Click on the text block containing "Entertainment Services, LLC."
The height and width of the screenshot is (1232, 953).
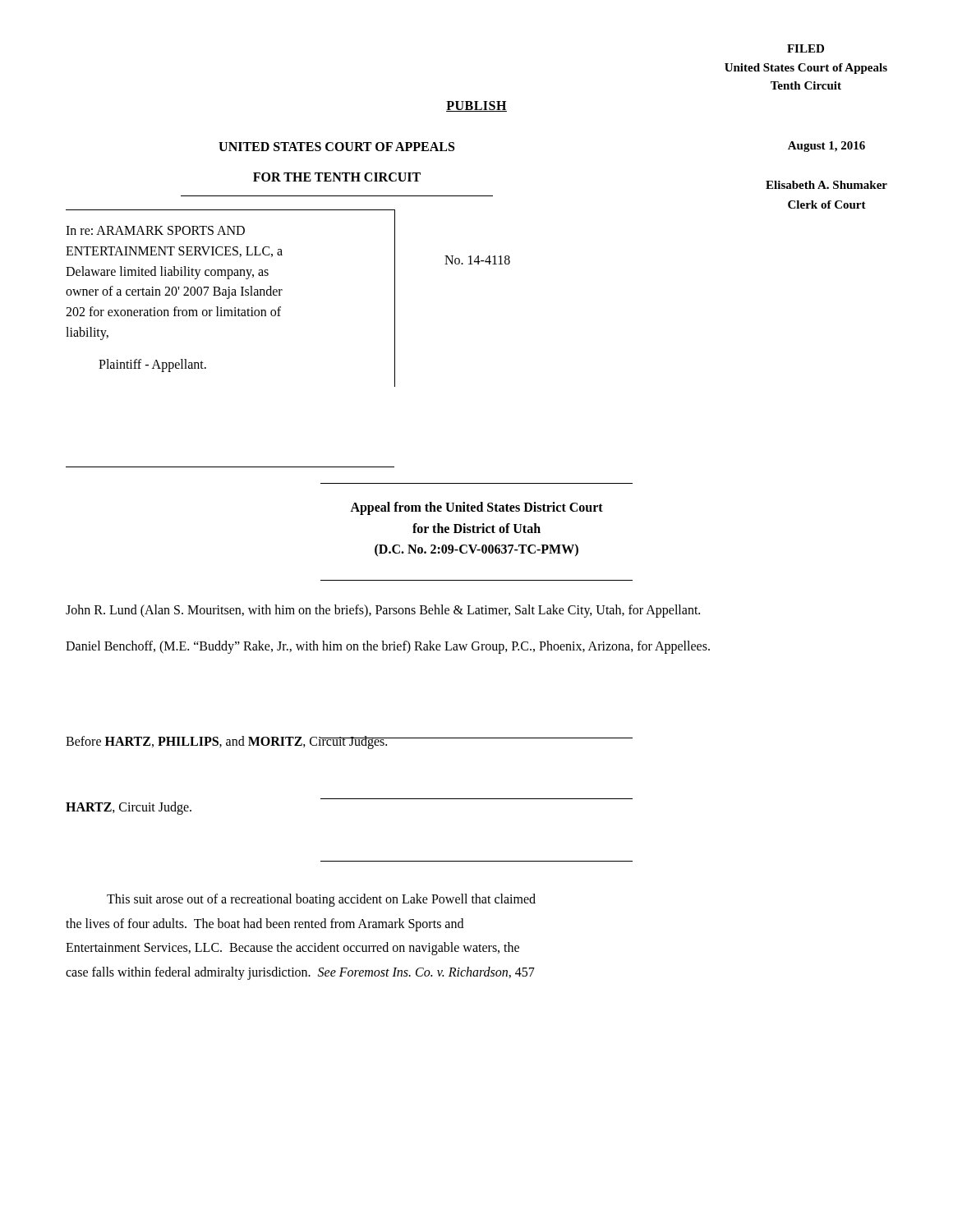tap(293, 948)
